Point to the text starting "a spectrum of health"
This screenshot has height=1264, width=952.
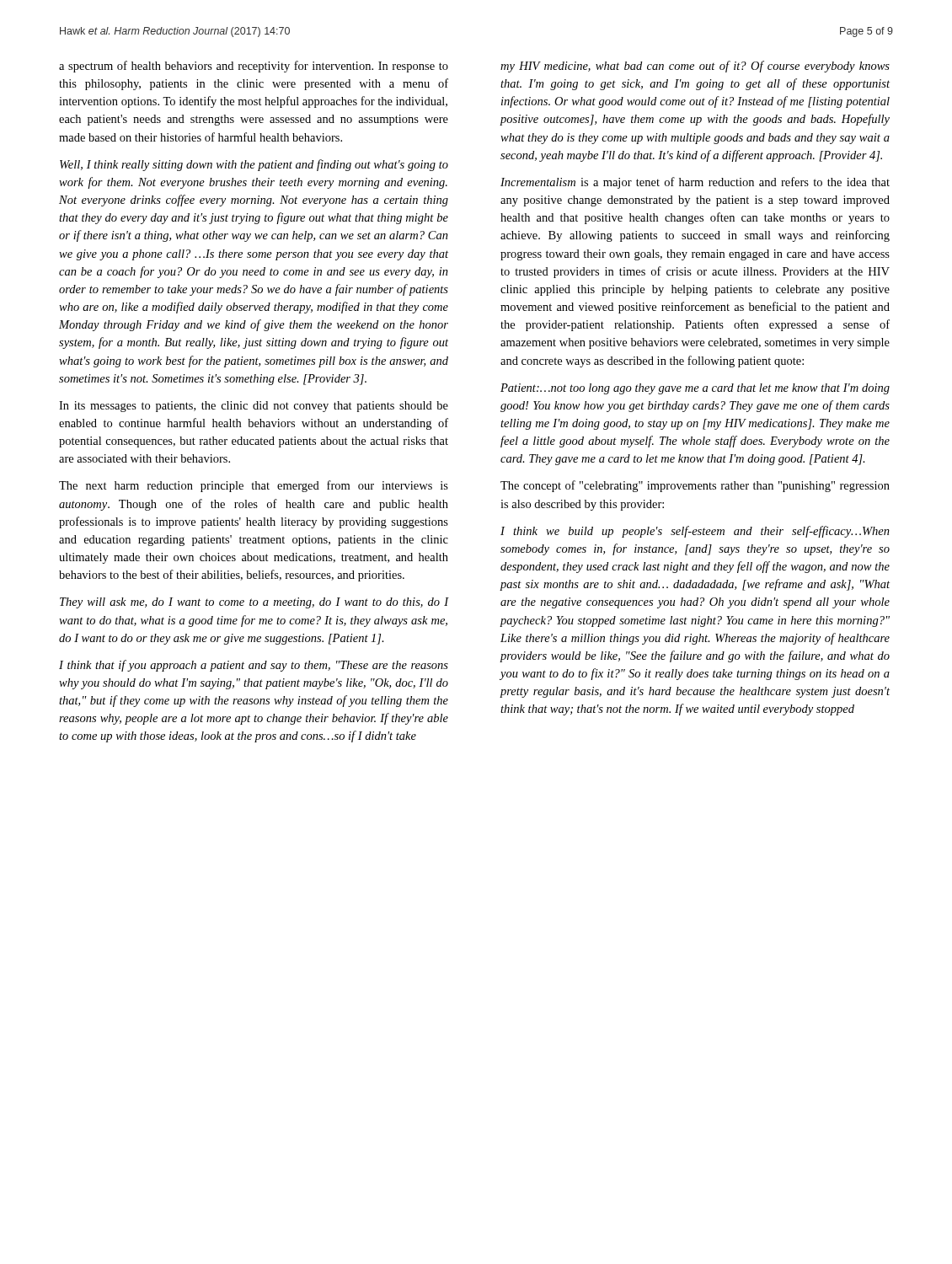coord(254,102)
